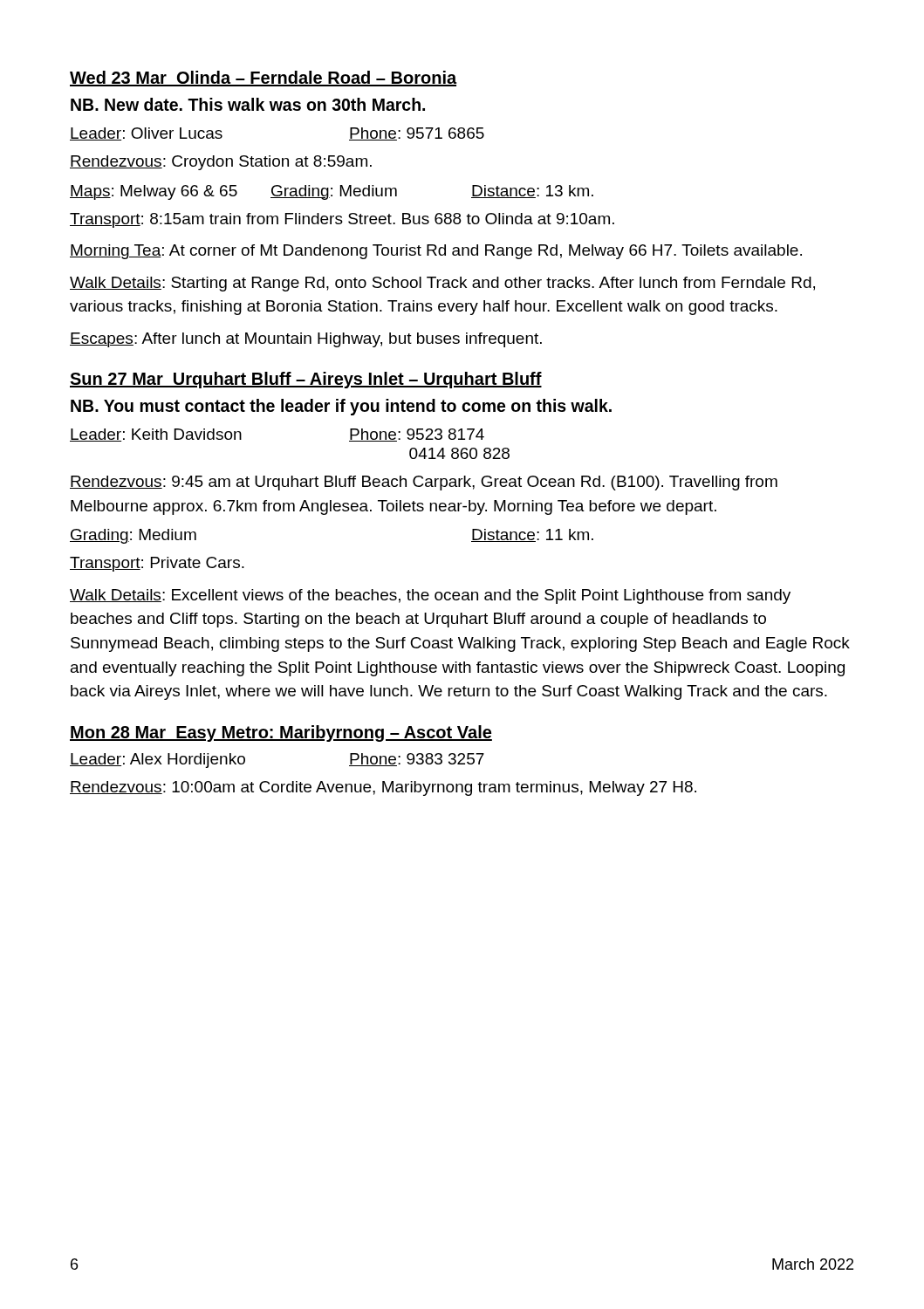
Task: Find the text block that reads "Walk Details: Starting"
Action: tap(443, 294)
